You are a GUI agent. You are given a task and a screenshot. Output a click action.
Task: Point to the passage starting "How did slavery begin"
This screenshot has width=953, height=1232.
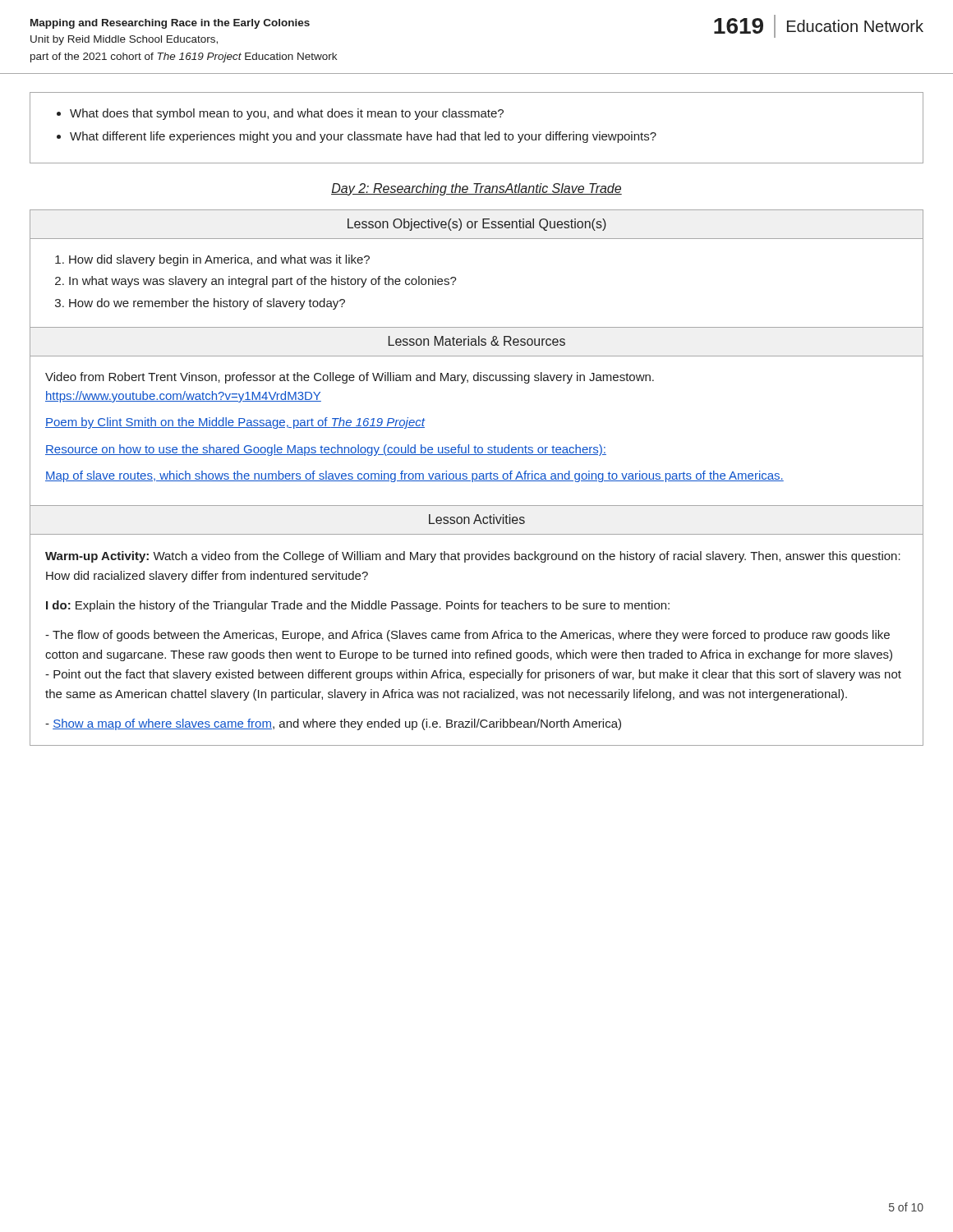coord(219,259)
